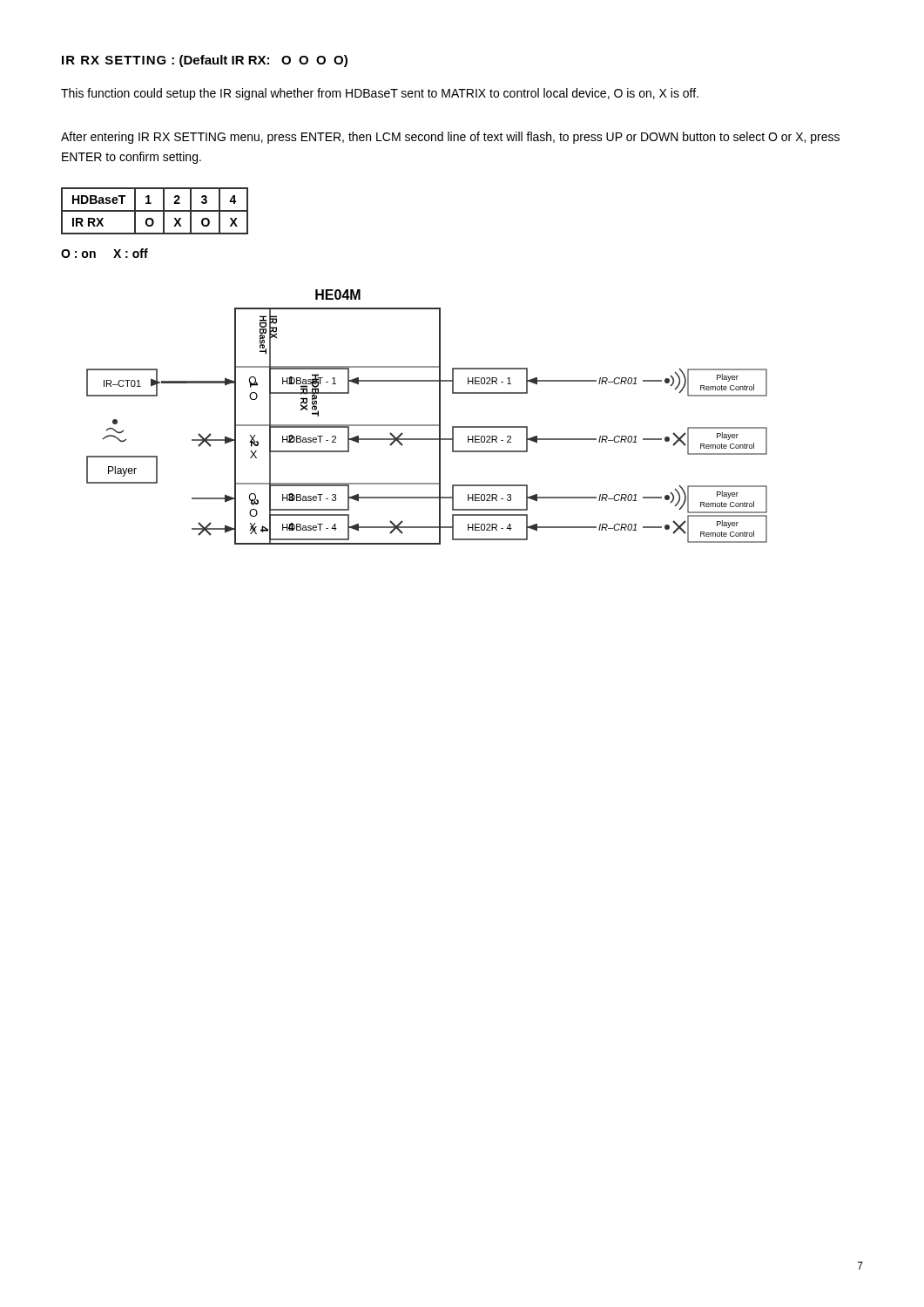
Task: Find the engineering diagram
Action: (x=462, y=426)
